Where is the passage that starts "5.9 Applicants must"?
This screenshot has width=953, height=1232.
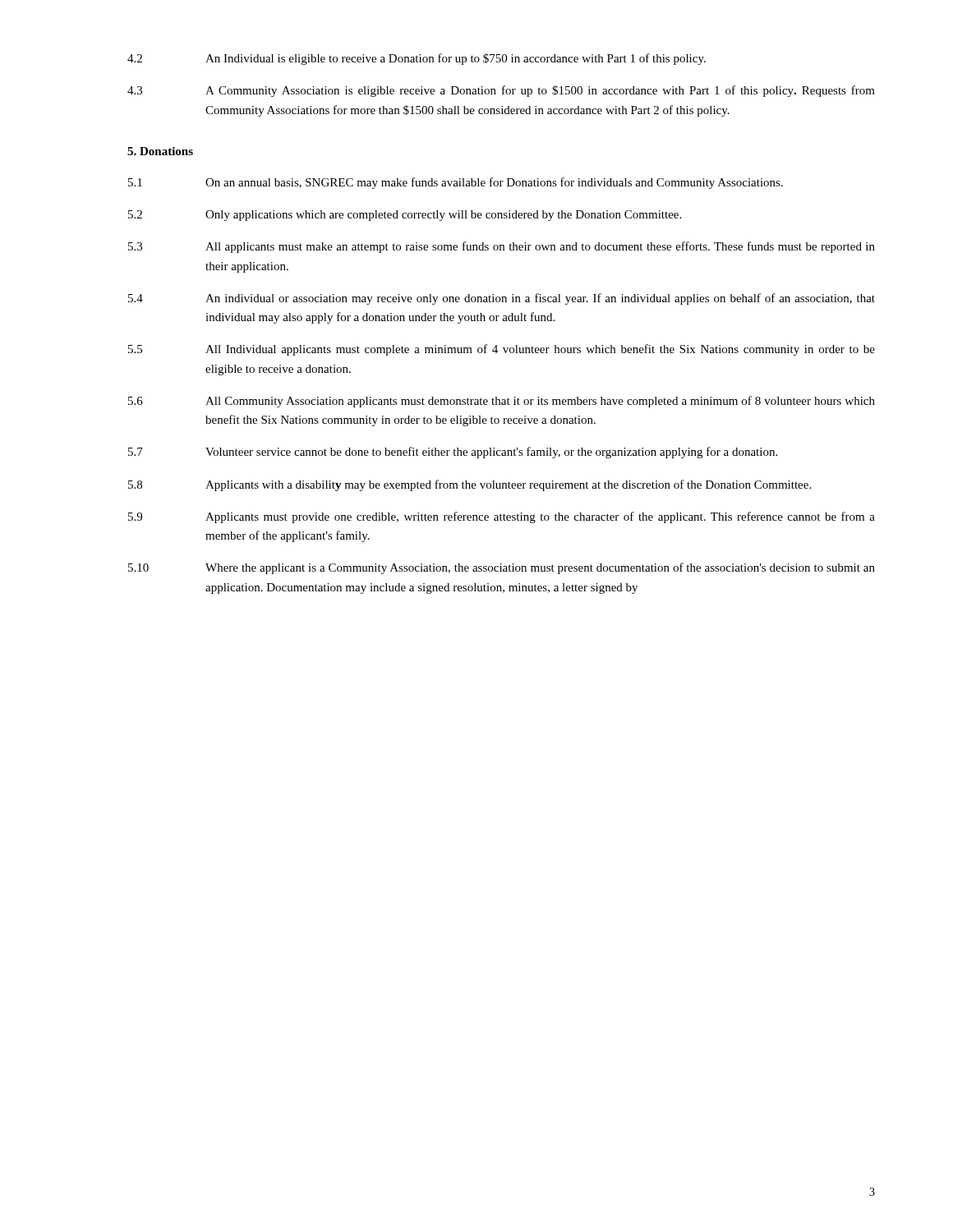(501, 526)
